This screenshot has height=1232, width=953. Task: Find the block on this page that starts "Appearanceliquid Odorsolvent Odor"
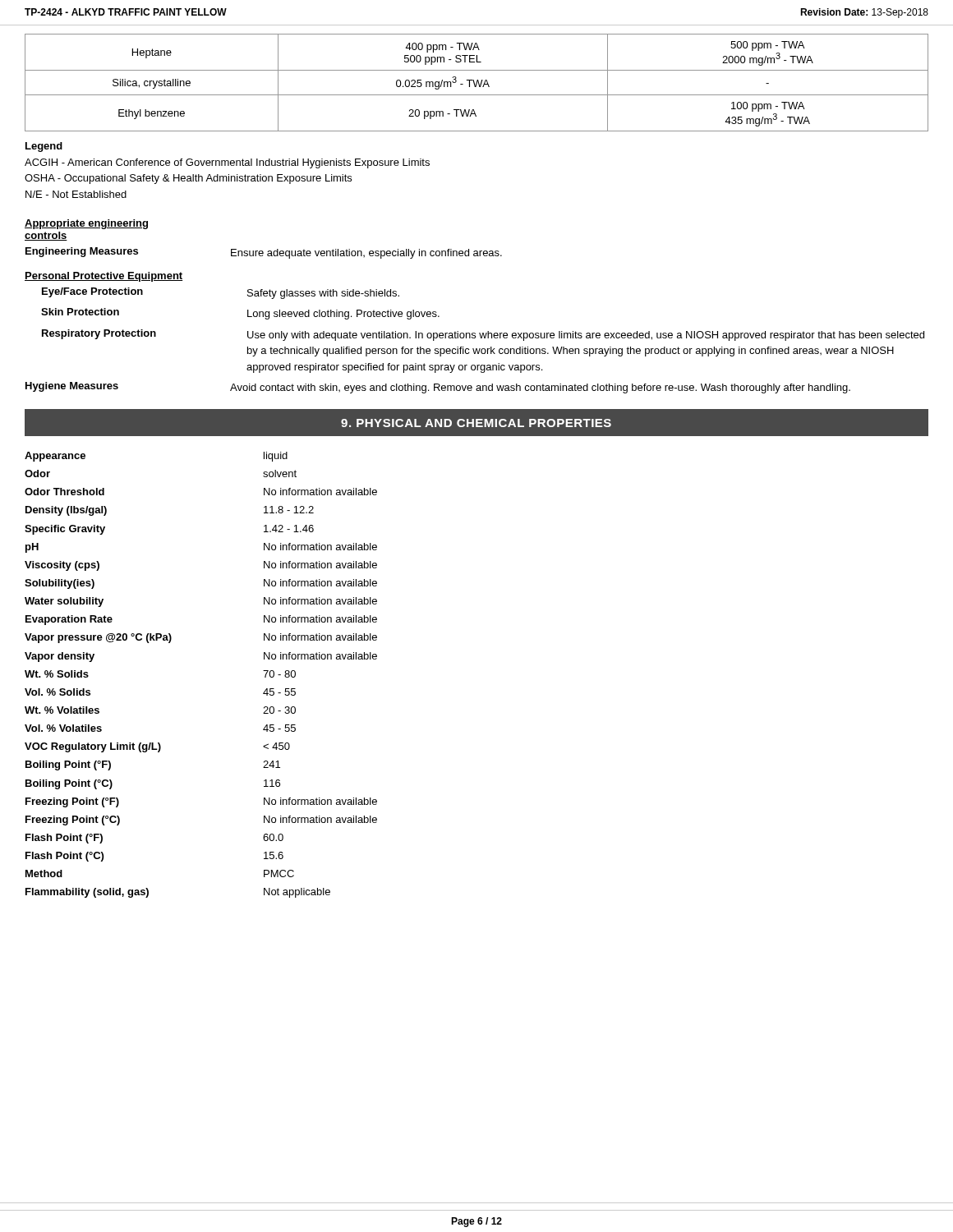point(60,456)
